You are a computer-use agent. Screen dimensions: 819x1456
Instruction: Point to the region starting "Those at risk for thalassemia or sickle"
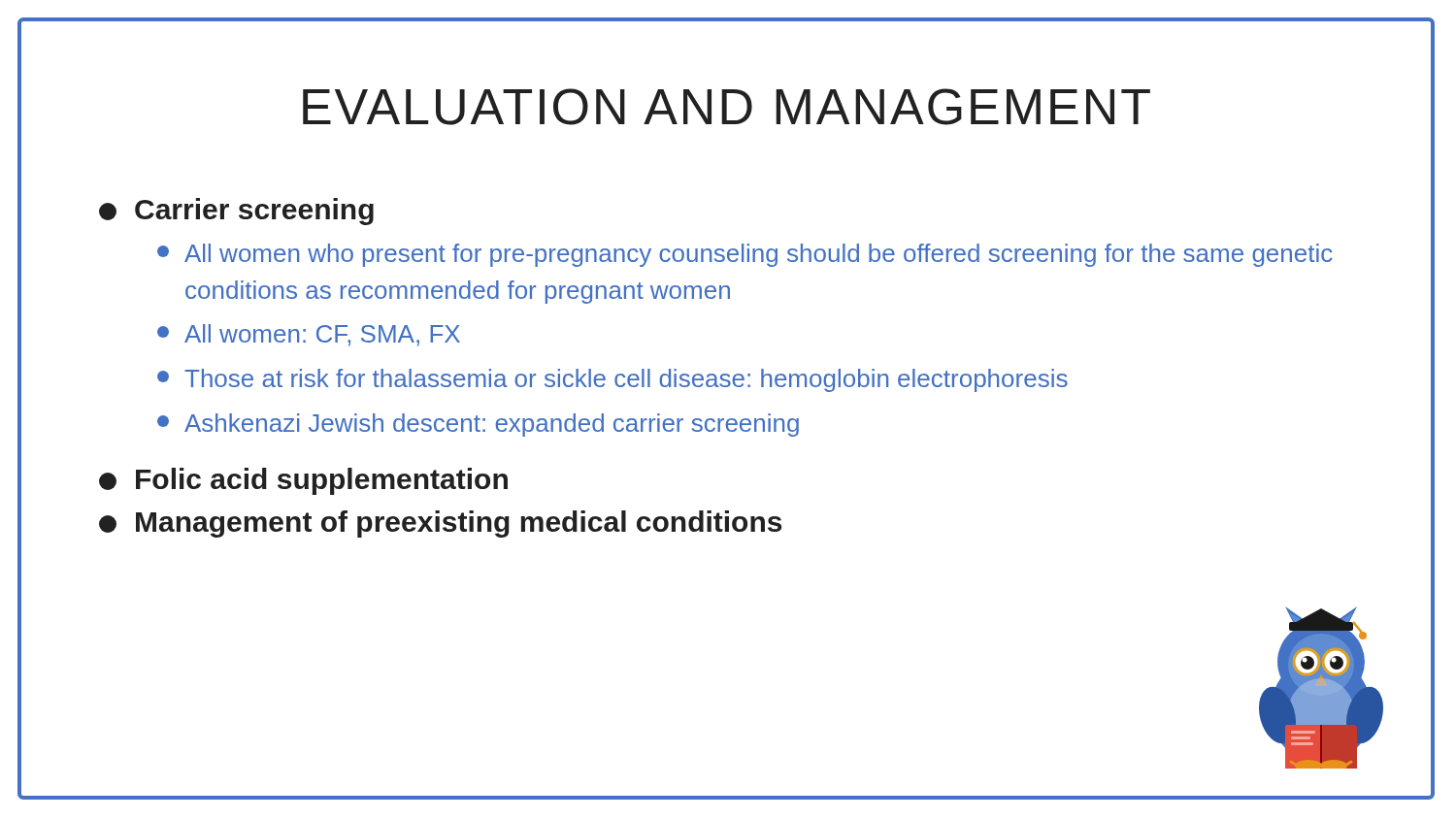pyautogui.click(x=613, y=379)
